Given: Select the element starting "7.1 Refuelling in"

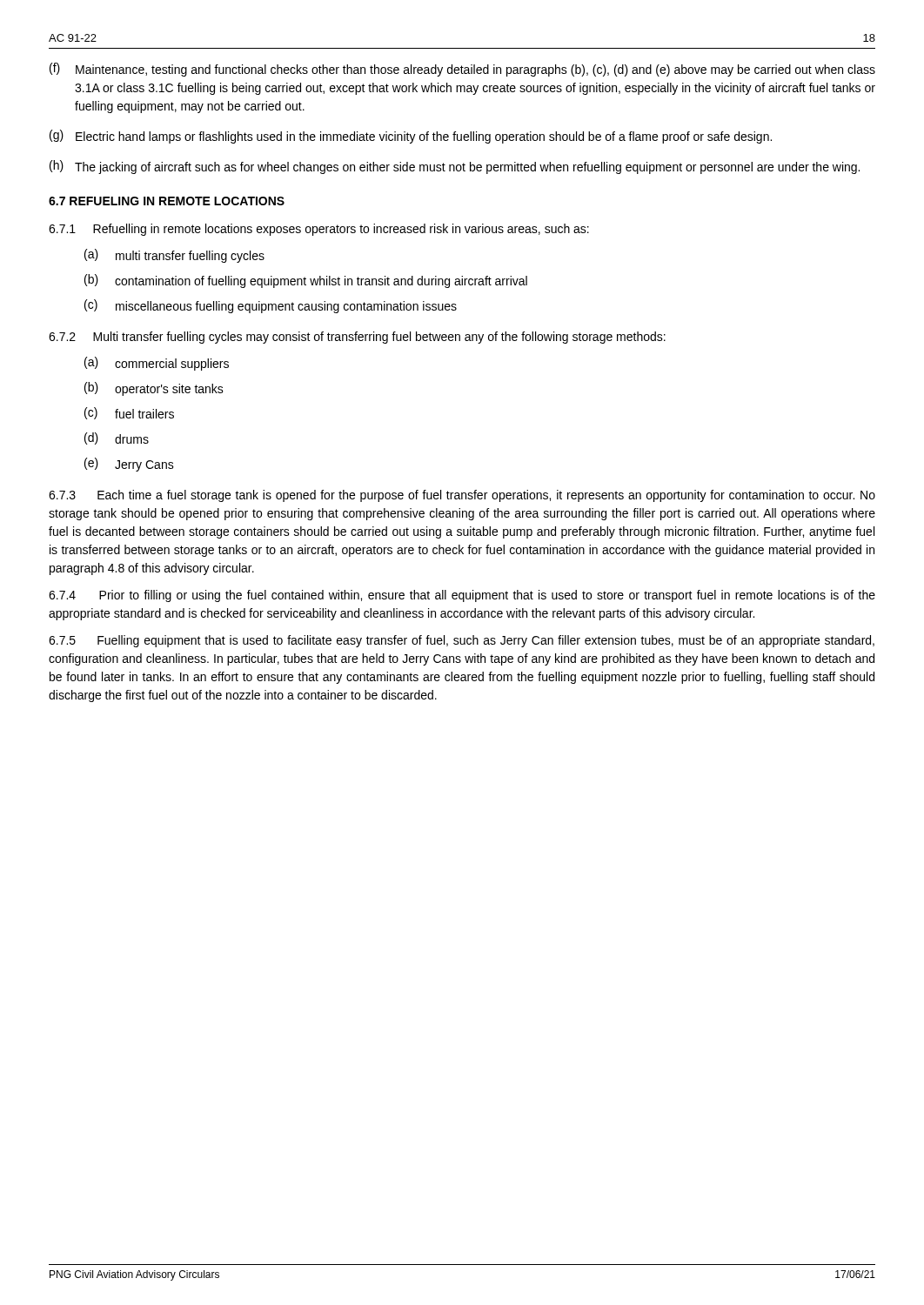Looking at the screenshot, I should pyautogui.click(x=319, y=229).
